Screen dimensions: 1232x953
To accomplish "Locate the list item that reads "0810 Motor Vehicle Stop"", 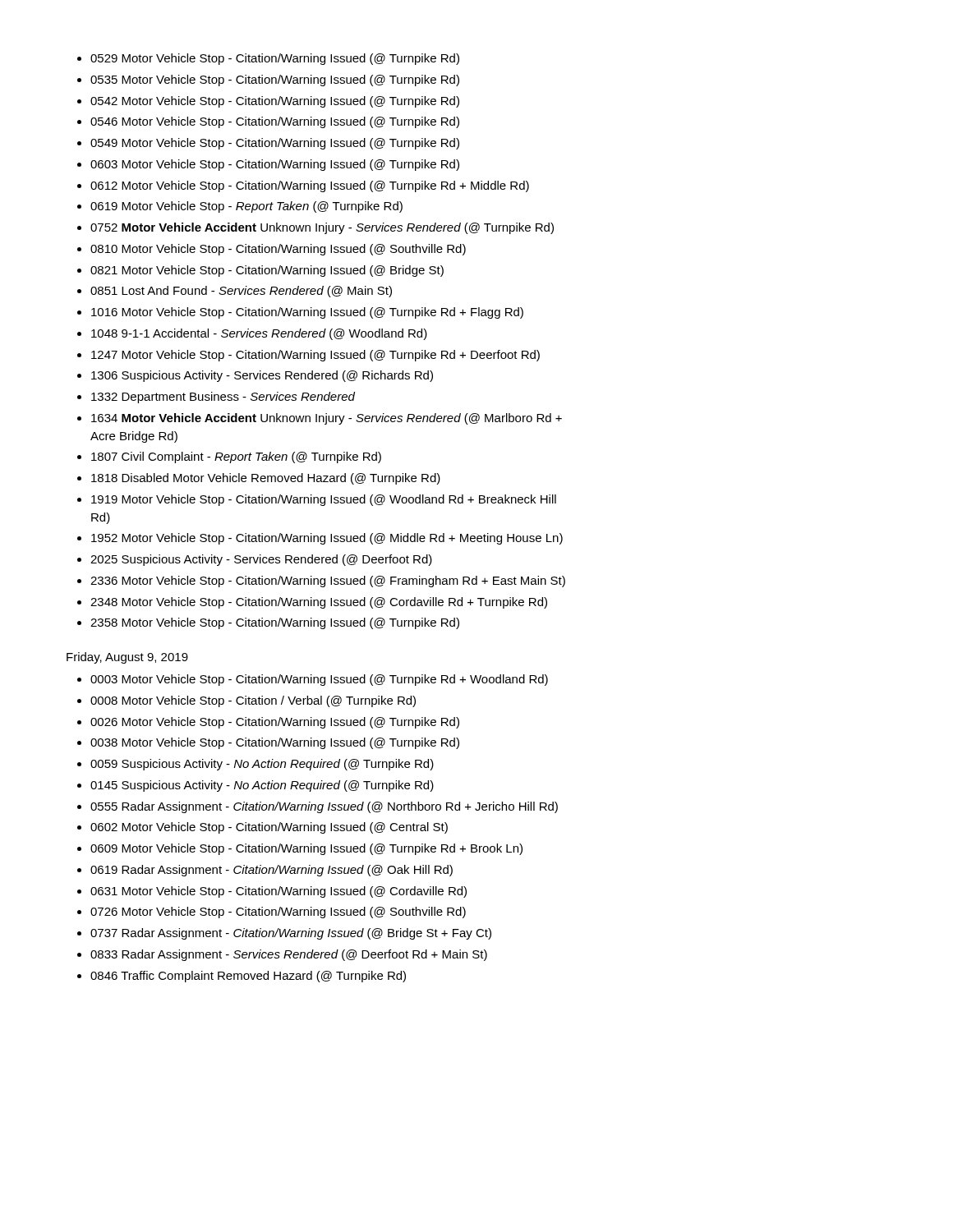I will [278, 248].
